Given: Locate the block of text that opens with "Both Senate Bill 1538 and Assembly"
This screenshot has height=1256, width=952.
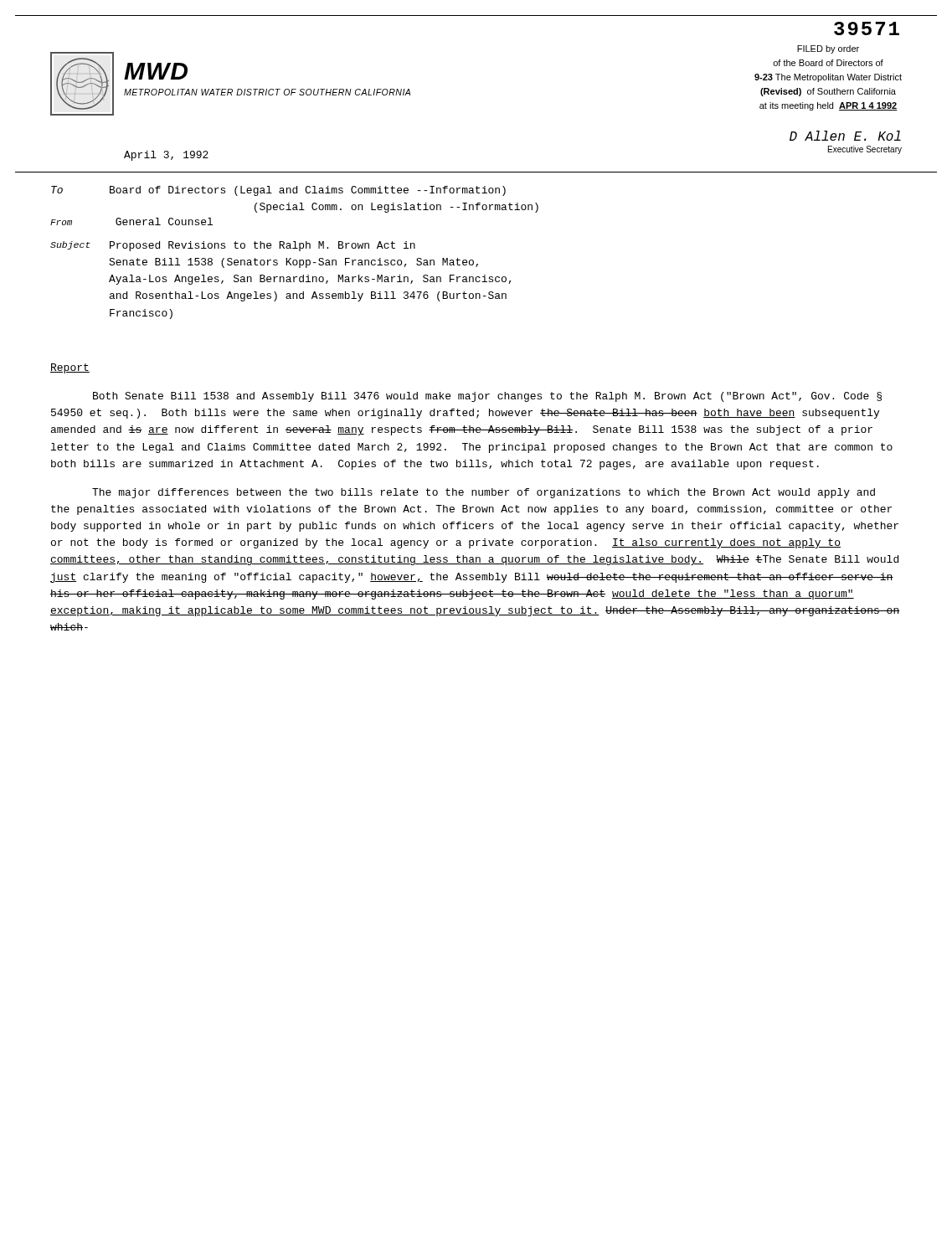Looking at the screenshot, I should point(472,430).
